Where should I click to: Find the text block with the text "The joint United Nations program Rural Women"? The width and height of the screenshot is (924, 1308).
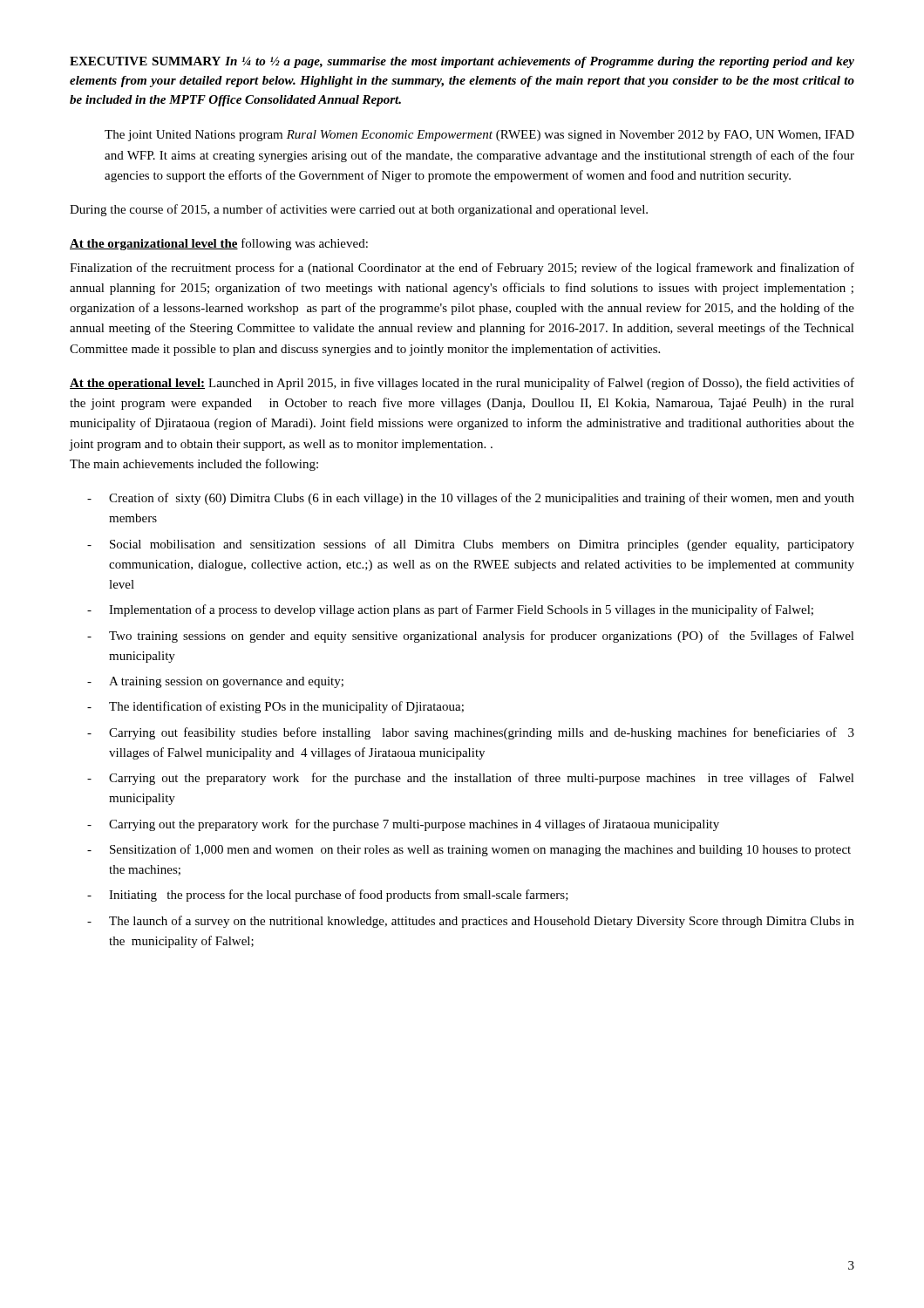click(x=479, y=155)
